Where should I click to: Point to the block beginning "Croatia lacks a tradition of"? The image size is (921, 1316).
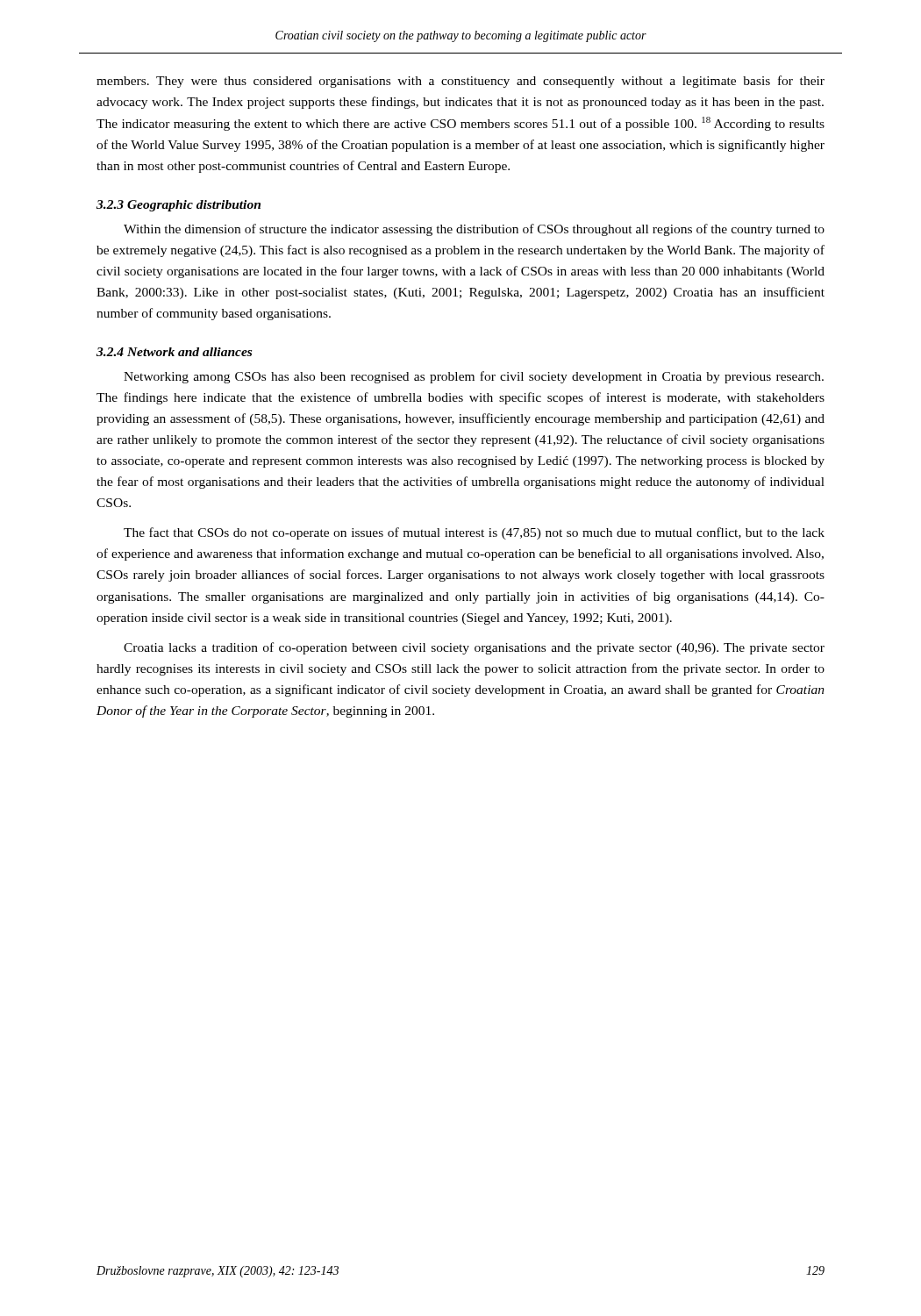(460, 679)
